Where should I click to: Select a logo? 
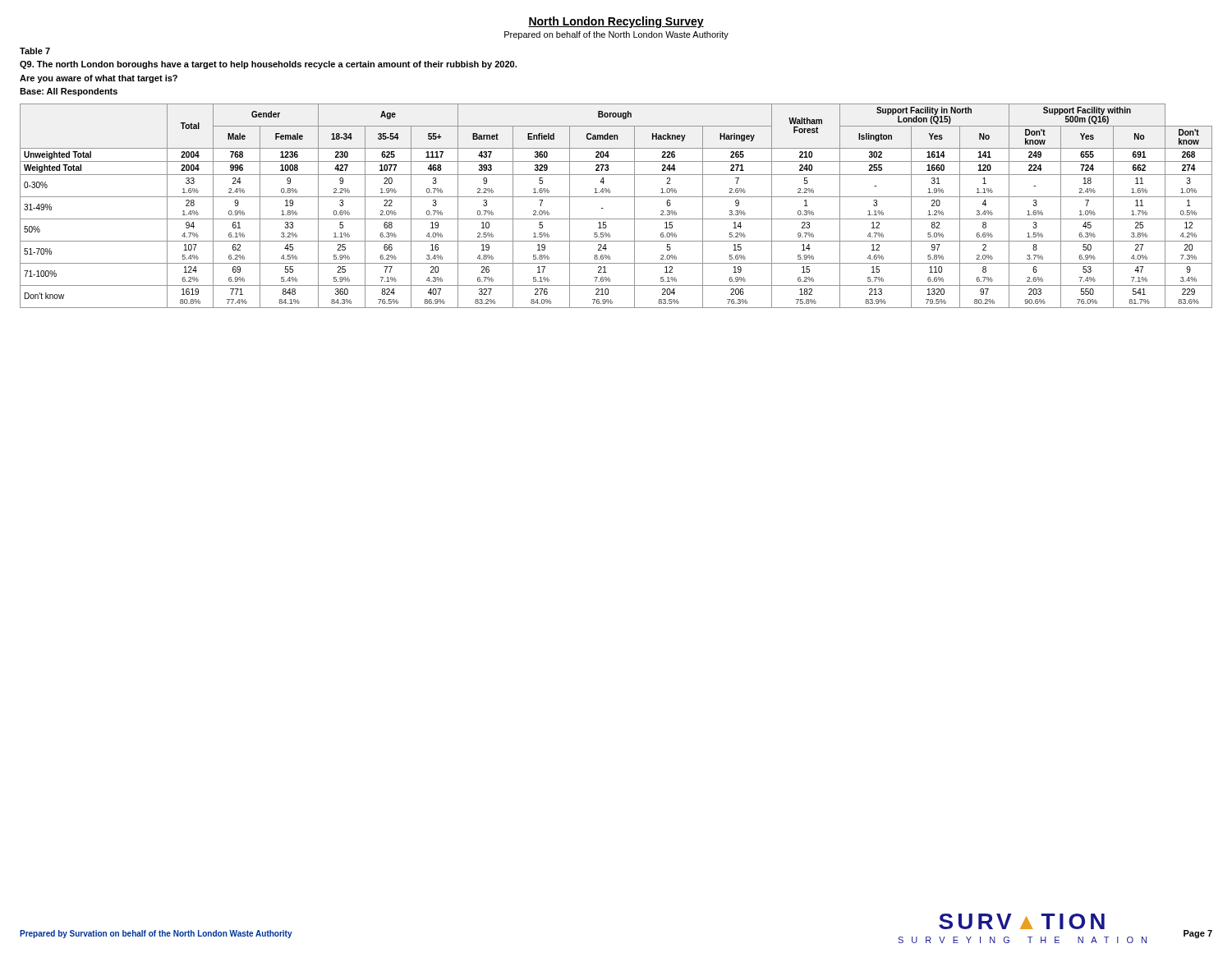(1024, 927)
